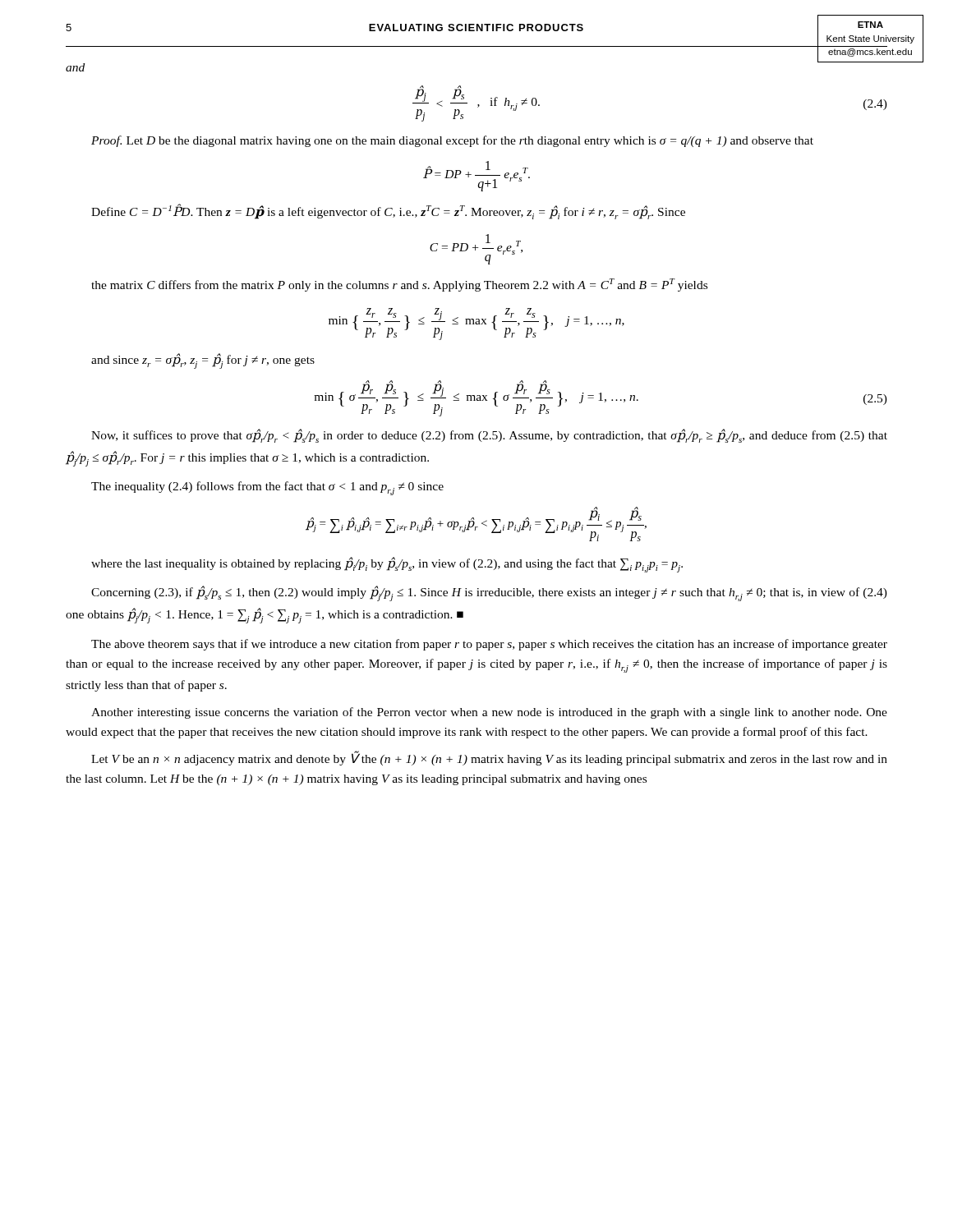Point to the element starting "min { zrpr, zsps } ≤ zjpj"
The image size is (953, 1232).
coord(476,322)
